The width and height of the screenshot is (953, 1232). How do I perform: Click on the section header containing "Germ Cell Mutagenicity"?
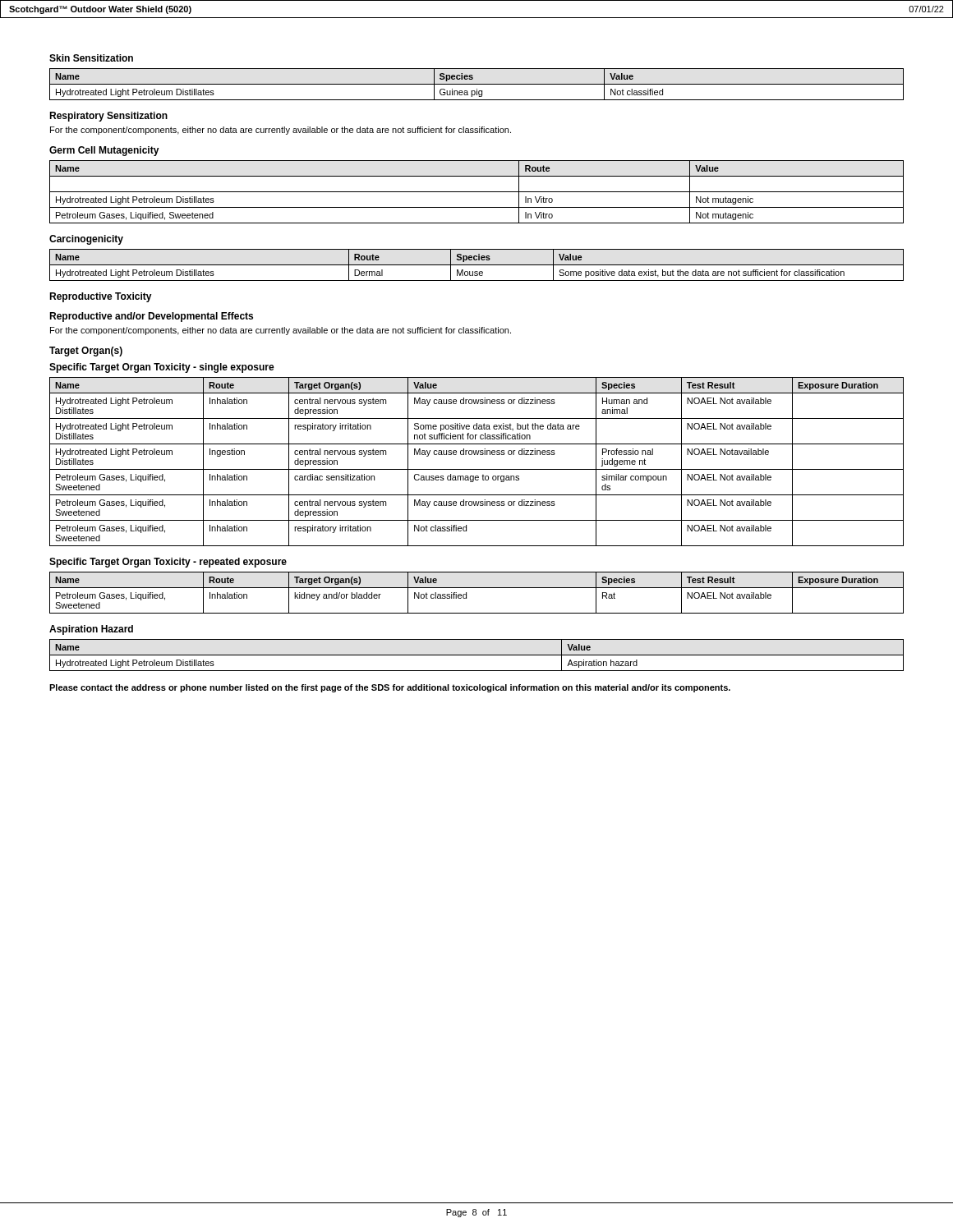[x=104, y=150]
